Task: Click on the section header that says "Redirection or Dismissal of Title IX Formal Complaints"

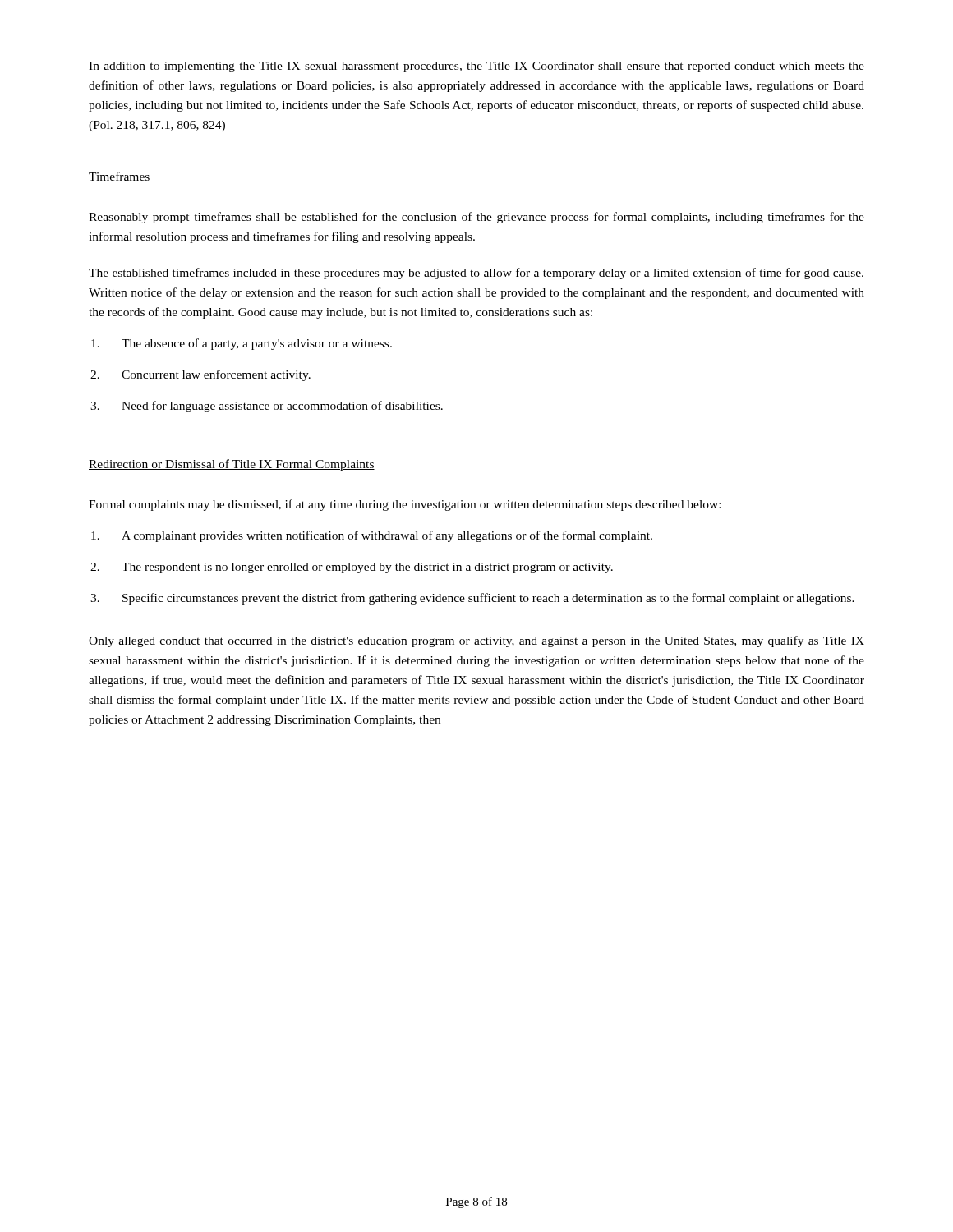Action: tap(231, 464)
